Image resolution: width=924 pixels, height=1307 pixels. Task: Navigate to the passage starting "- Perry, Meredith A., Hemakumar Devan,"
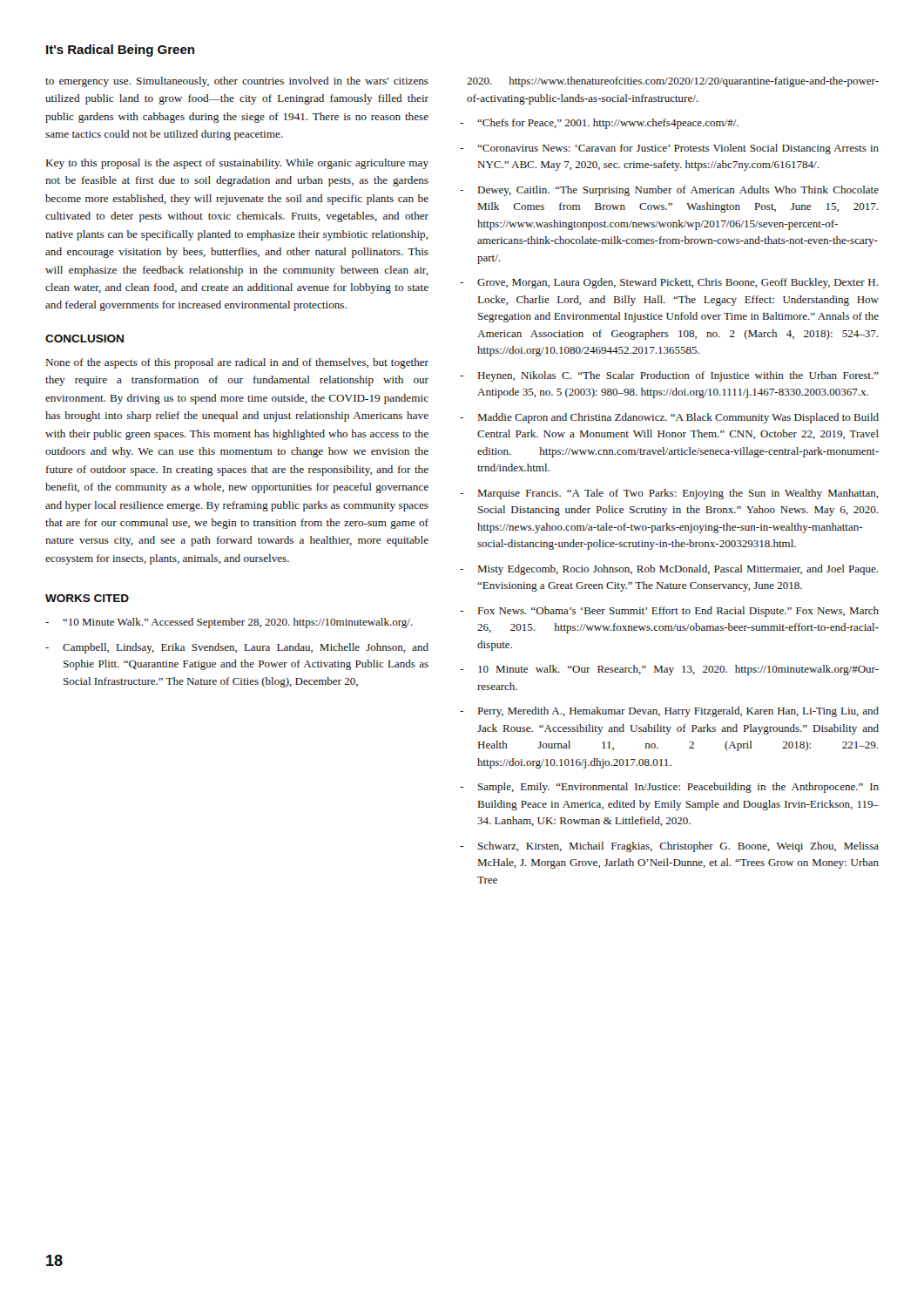pyautogui.click(x=669, y=736)
